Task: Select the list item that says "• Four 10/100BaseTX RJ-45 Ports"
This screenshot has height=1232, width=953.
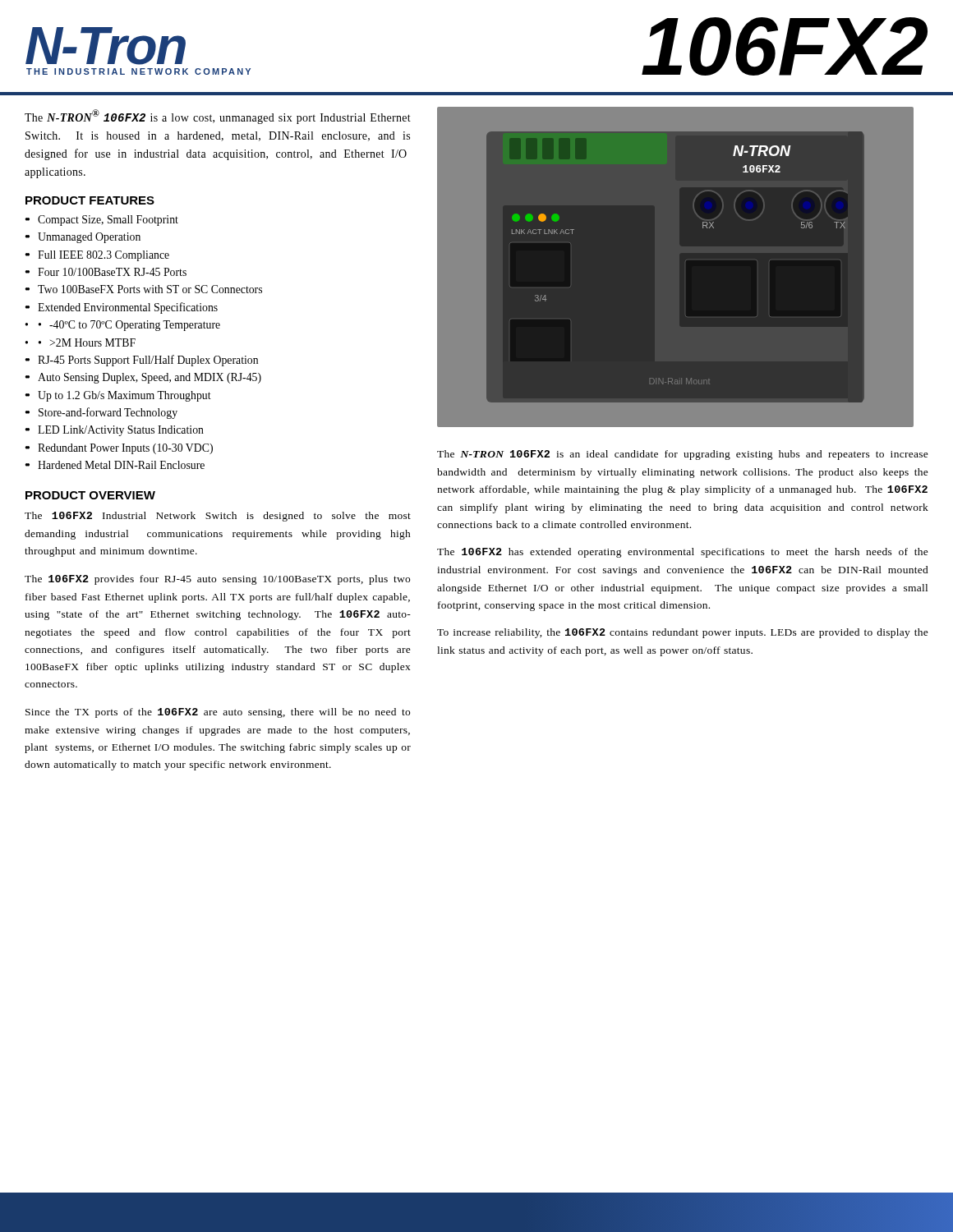Action: 106,273
